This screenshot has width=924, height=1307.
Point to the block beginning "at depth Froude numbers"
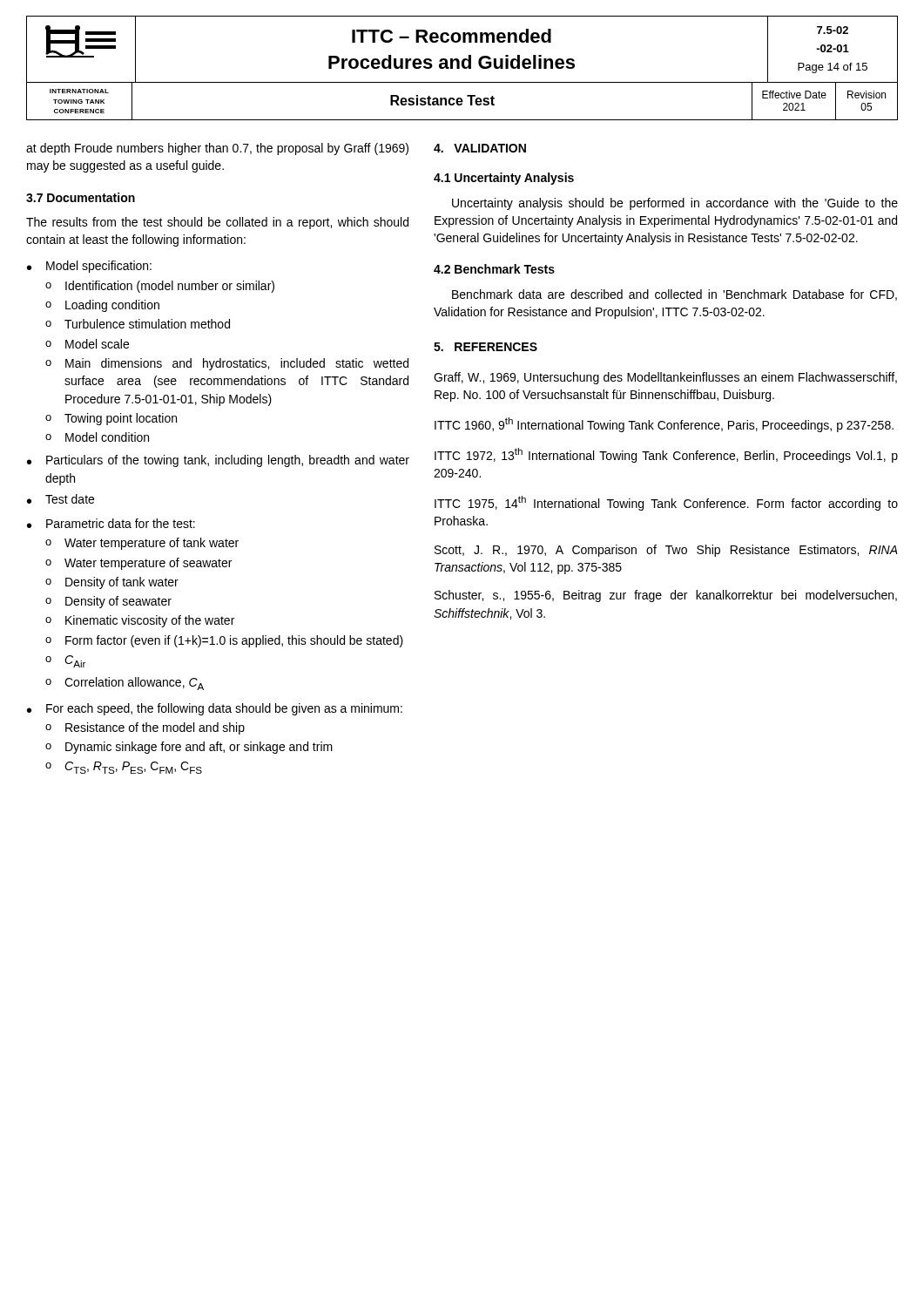218,157
